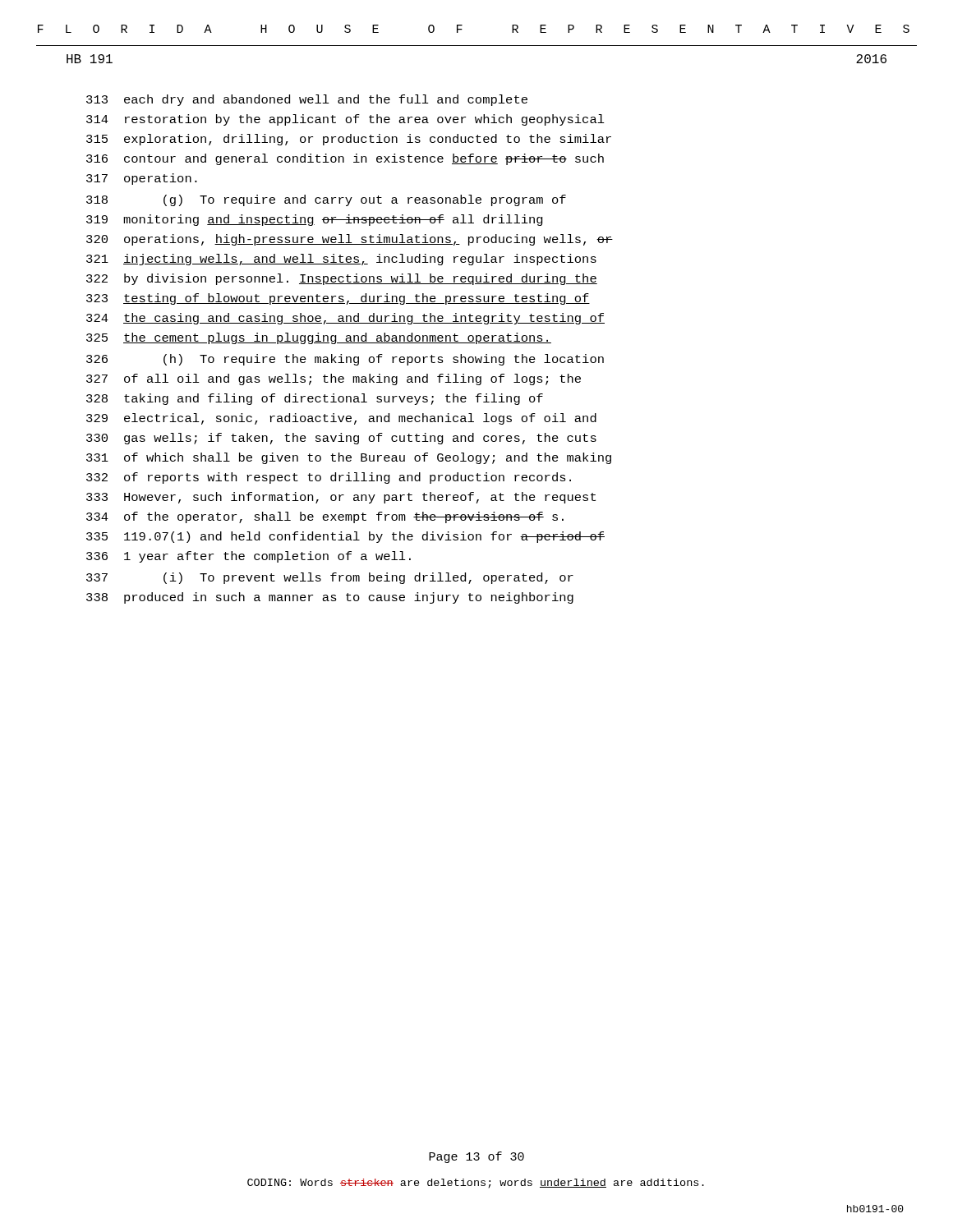This screenshot has height=1232, width=953.
Task: Find the text block with the text "337 (i) To prevent wells"
Action: tap(476, 588)
